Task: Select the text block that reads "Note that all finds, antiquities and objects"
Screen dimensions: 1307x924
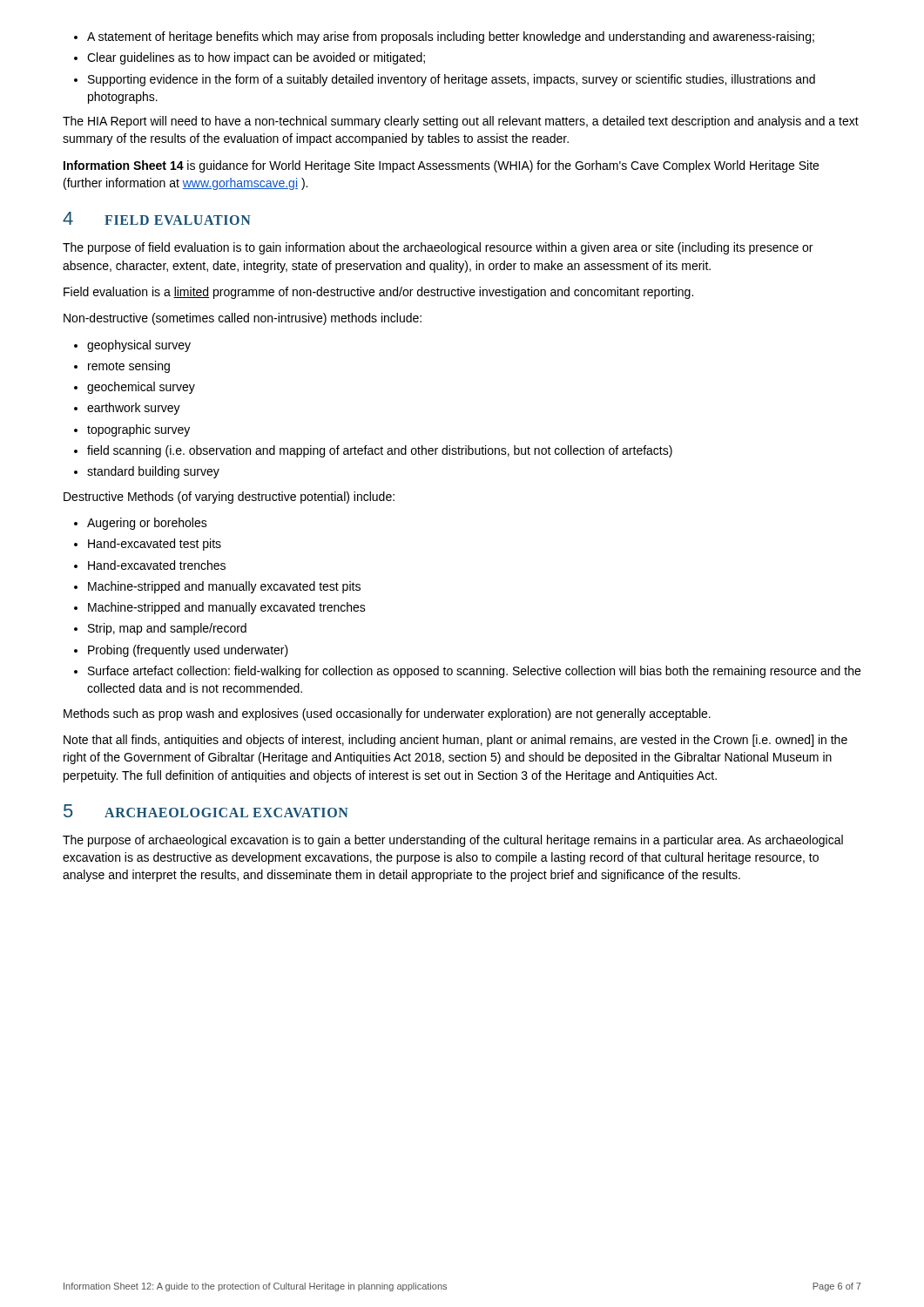Action: (462, 758)
